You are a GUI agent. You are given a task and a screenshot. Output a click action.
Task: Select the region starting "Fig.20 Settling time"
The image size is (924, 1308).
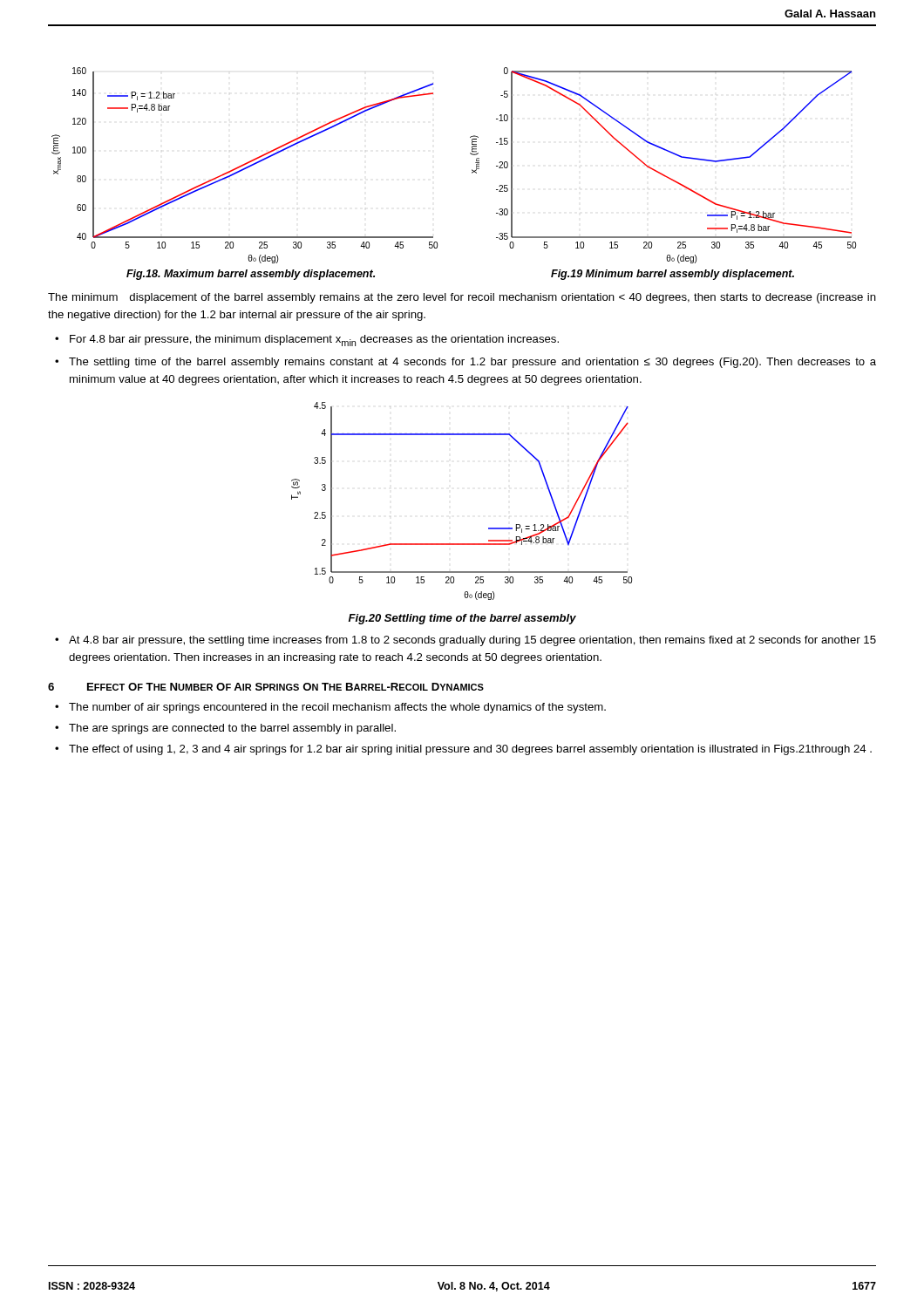(x=462, y=618)
